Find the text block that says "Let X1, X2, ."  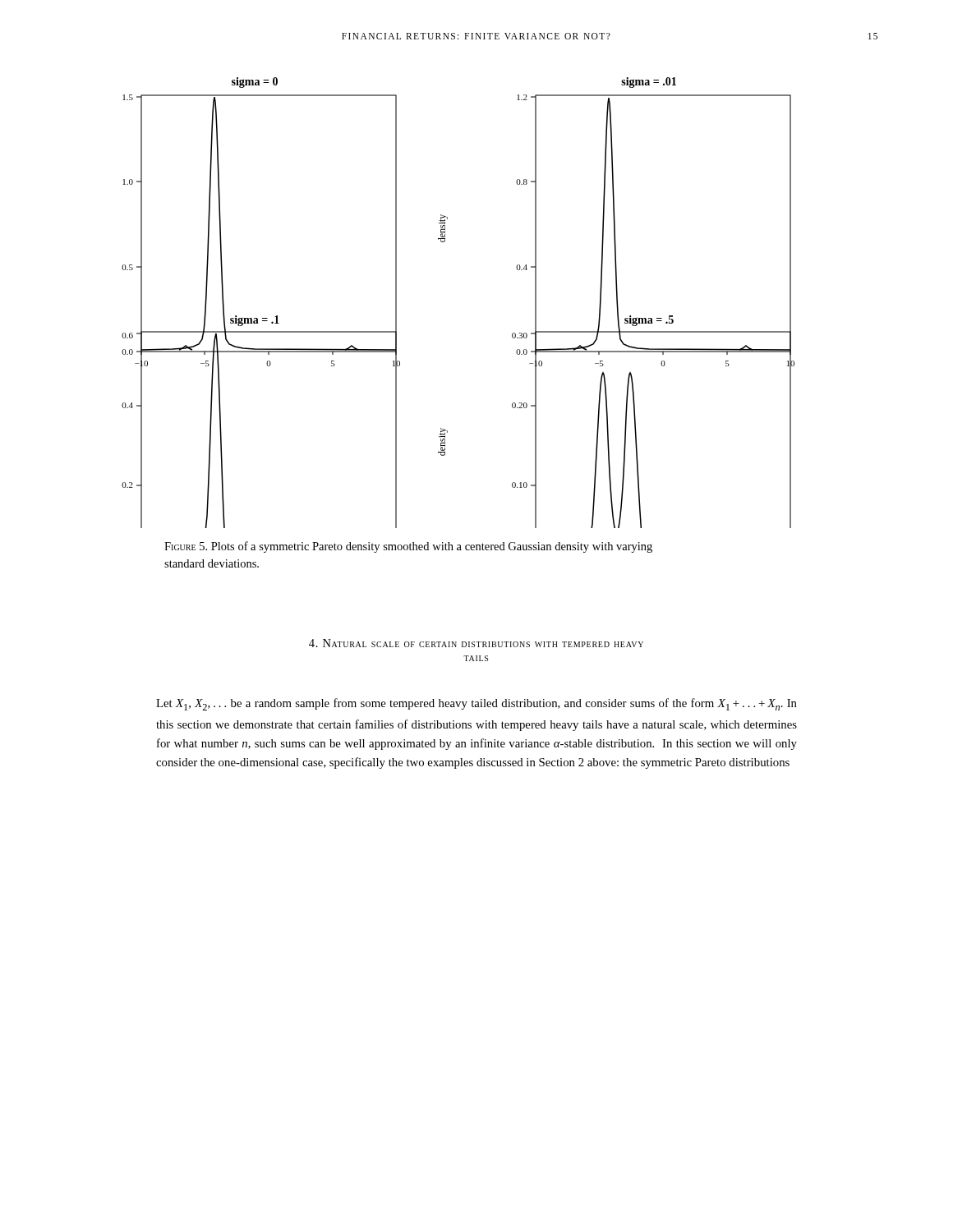(x=476, y=733)
